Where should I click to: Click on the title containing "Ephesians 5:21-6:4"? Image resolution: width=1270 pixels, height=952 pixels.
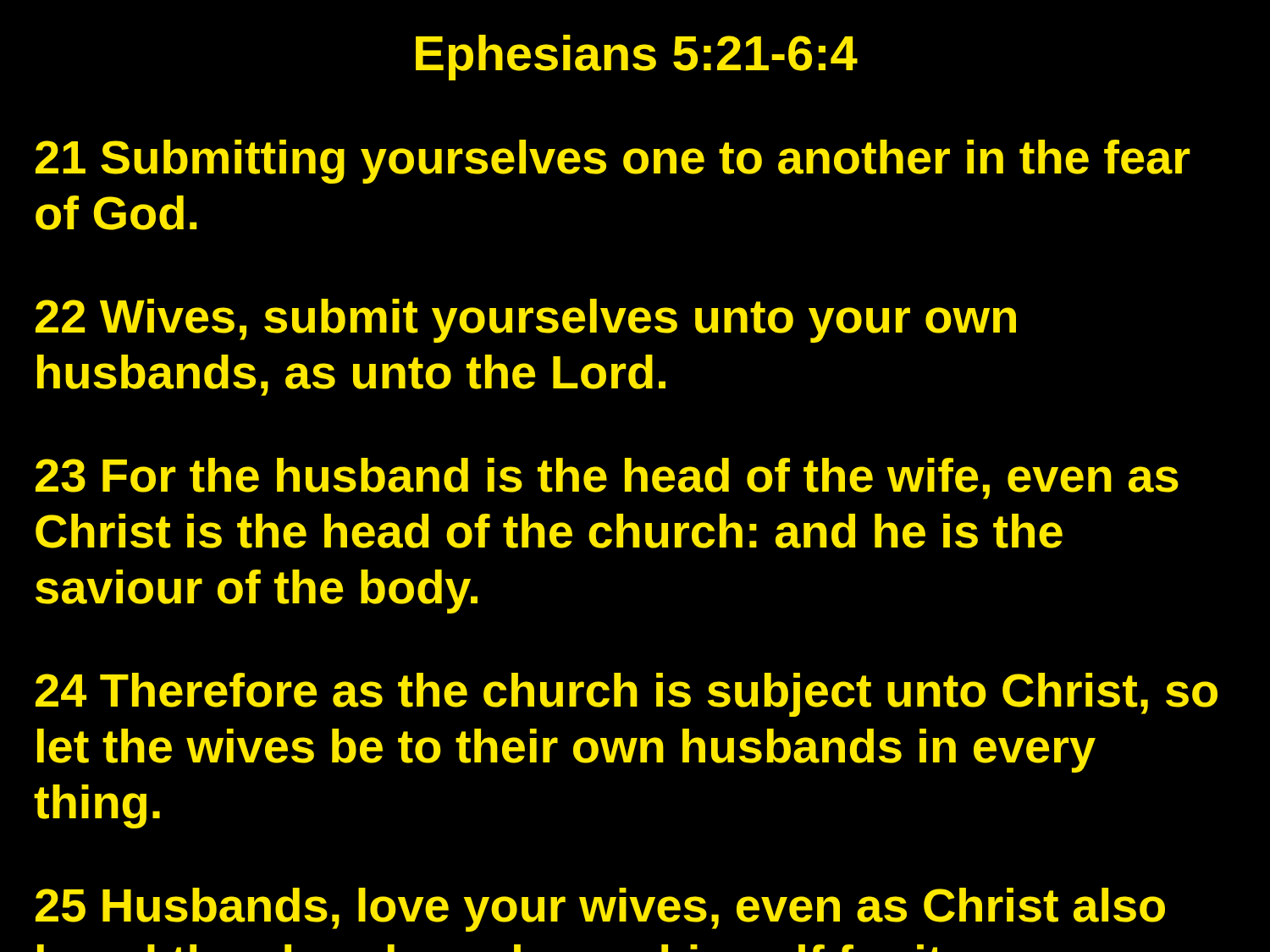pos(635,53)
